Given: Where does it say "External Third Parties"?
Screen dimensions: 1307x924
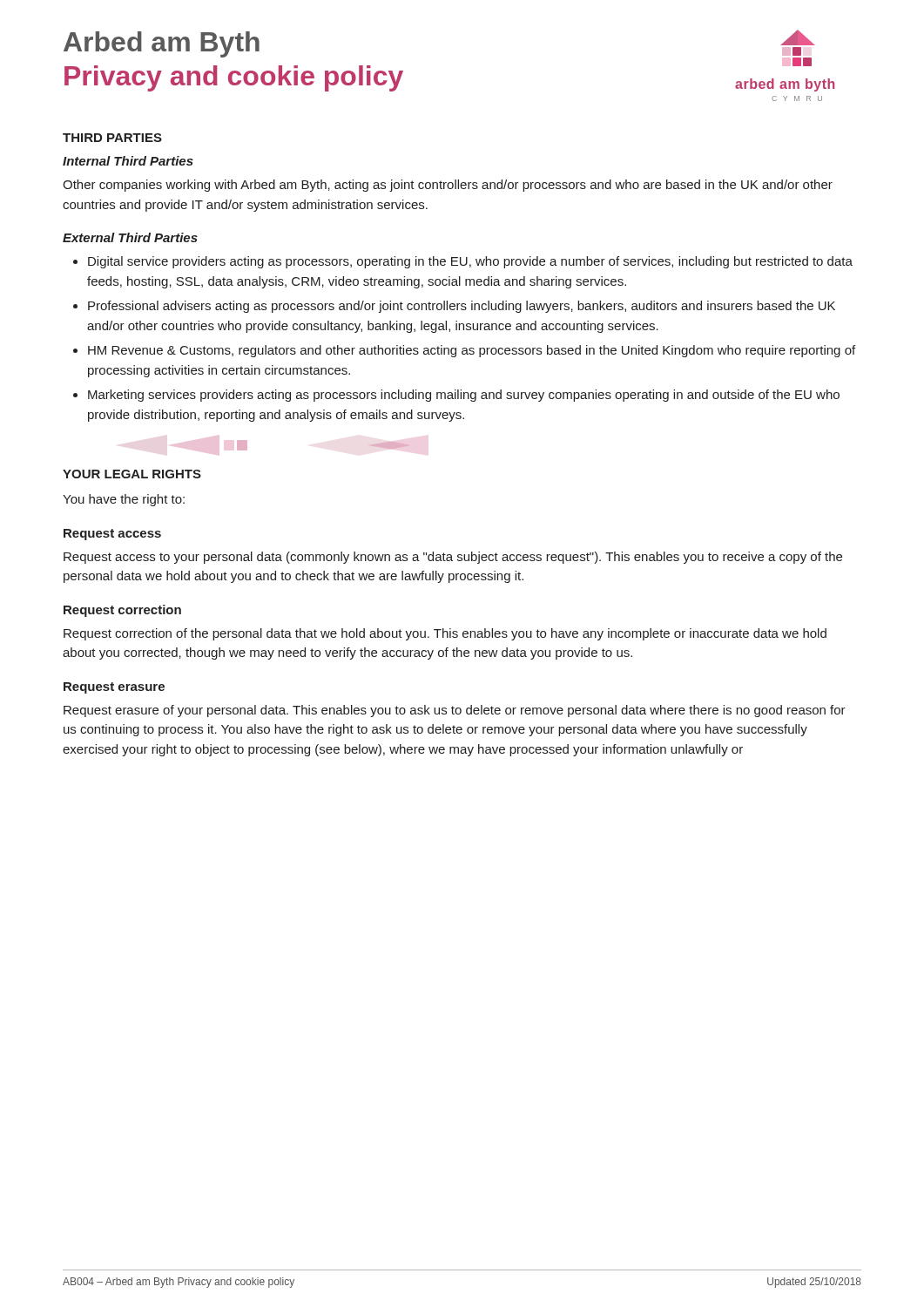Looking at the screenshot, I should (130, 237).
